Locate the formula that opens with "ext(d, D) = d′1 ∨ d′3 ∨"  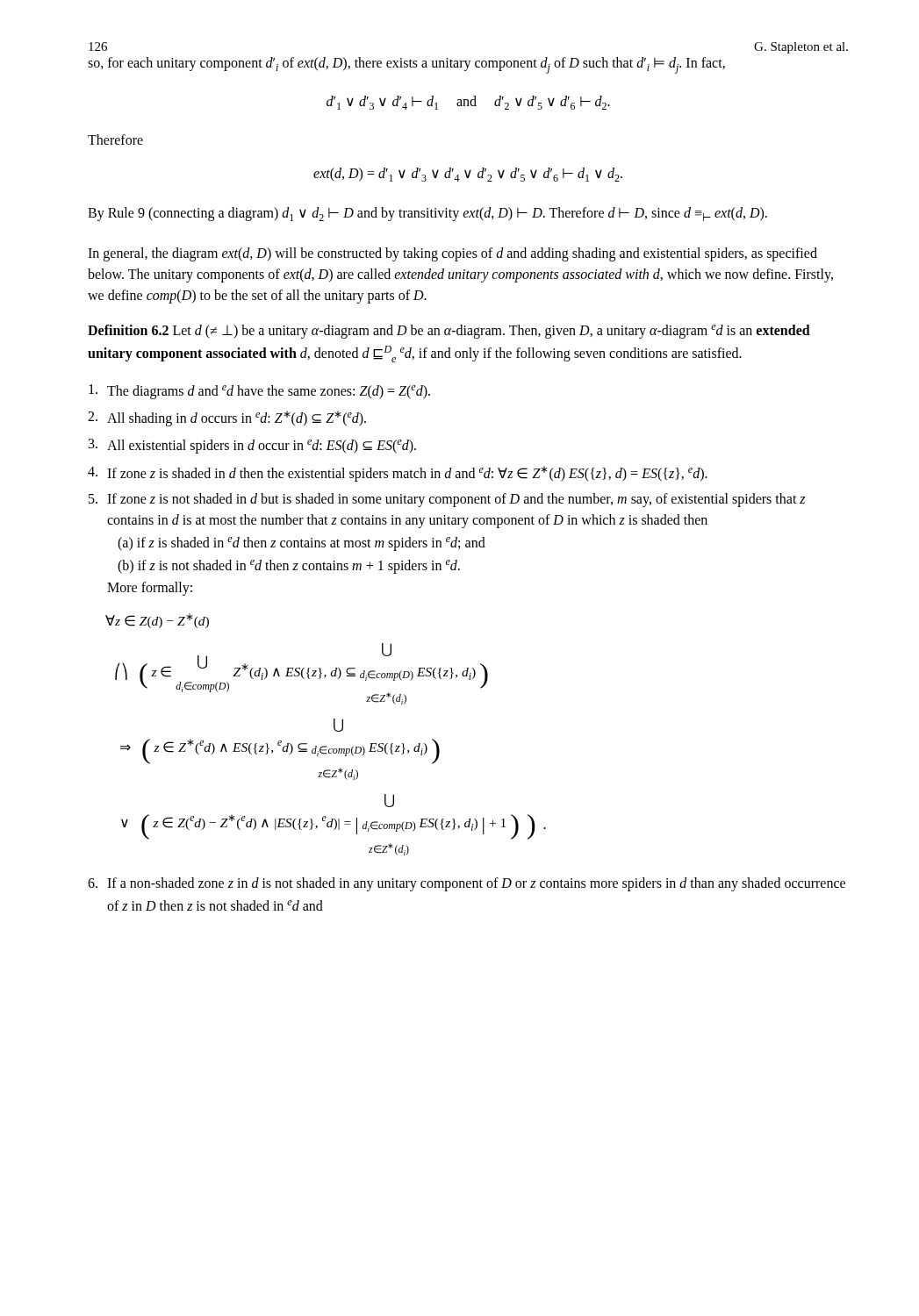tap(468, 175)
